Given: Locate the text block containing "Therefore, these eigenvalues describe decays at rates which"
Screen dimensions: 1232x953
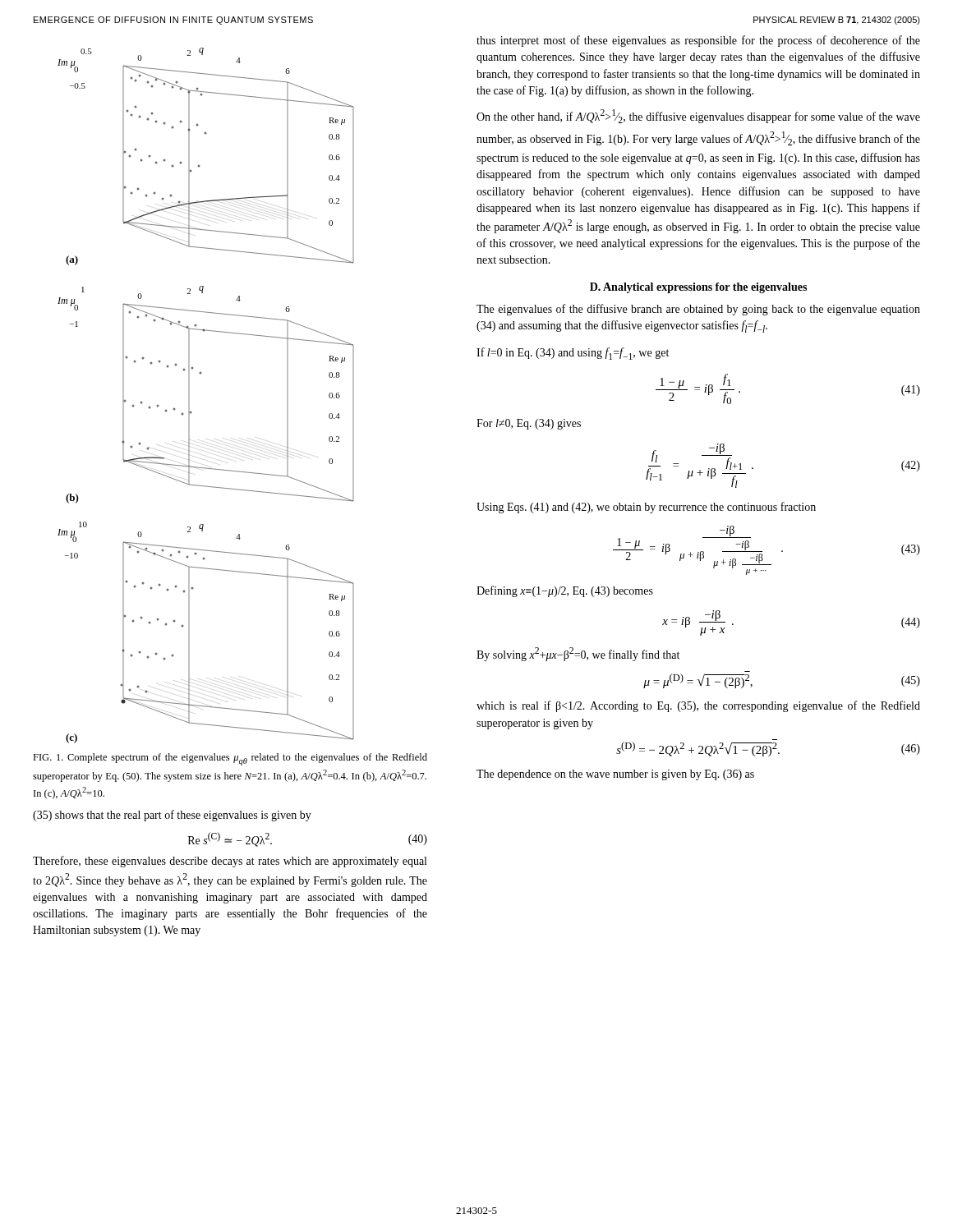Looking at the screenshot, I should (230, 896).
